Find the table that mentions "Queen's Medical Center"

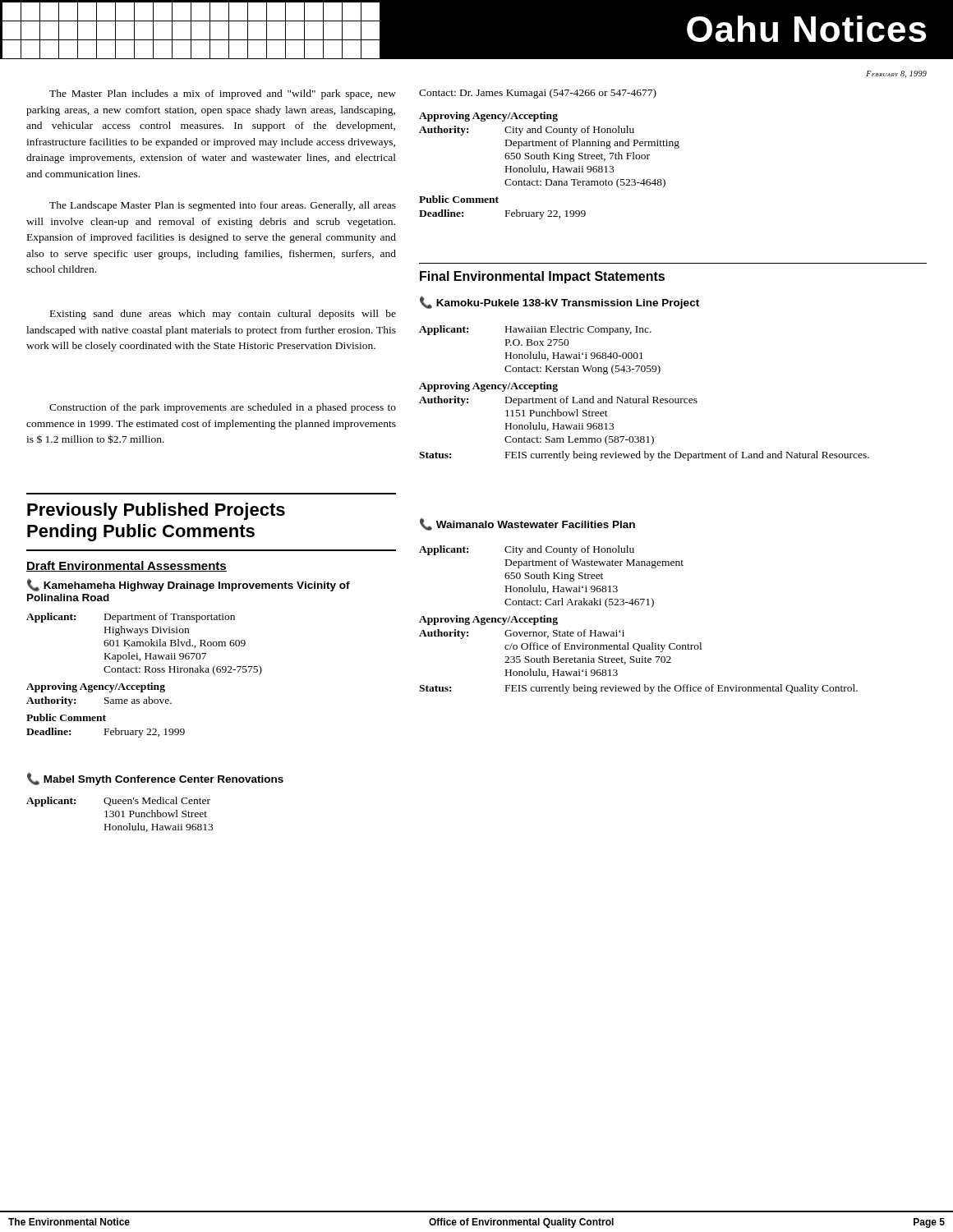click(x=211, y=814)
